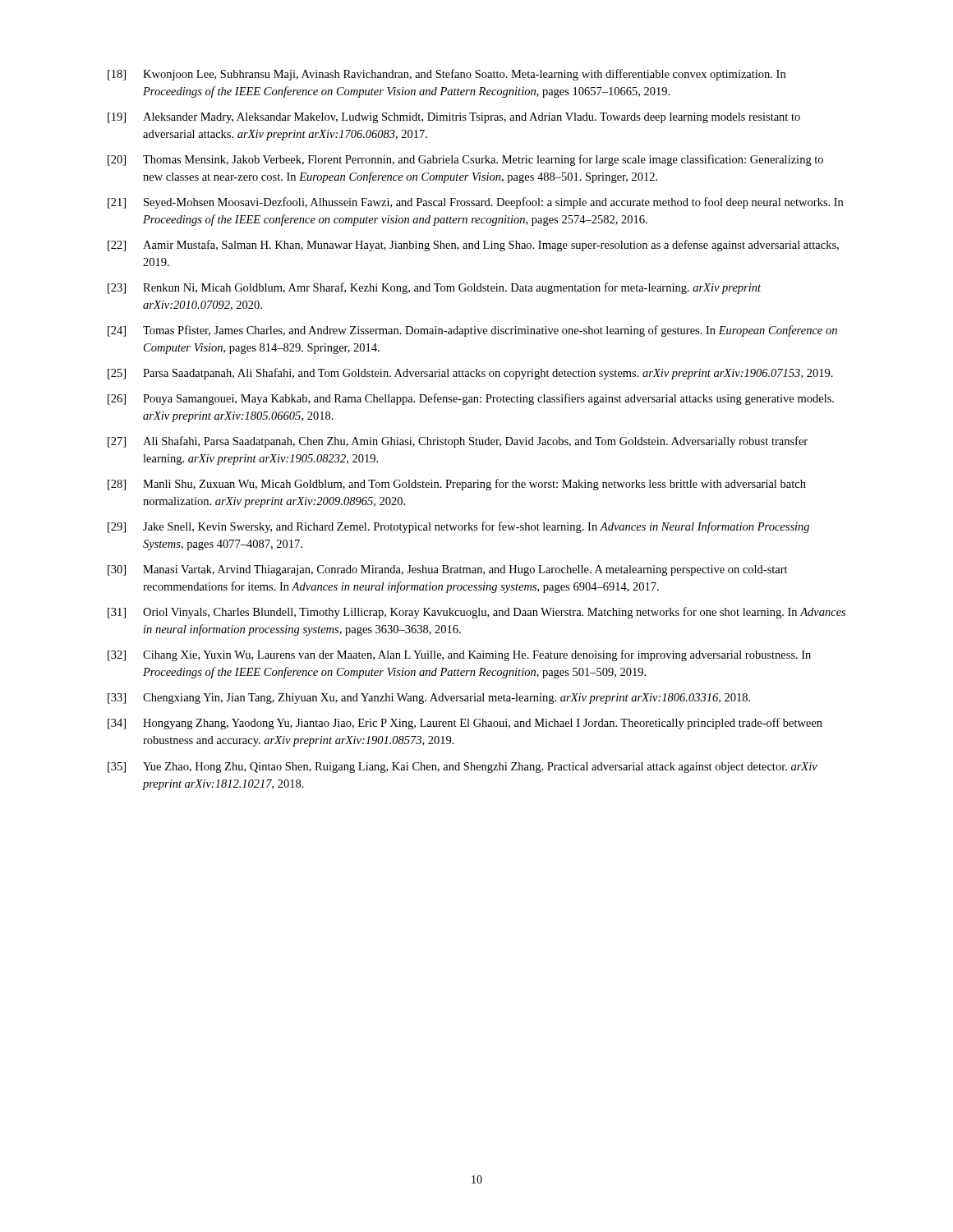This screenshot has height=1232, width=953.
Task: Locate the block of text that opens with "[34] Hongyang Zhang,"
Action: point(476,732)
